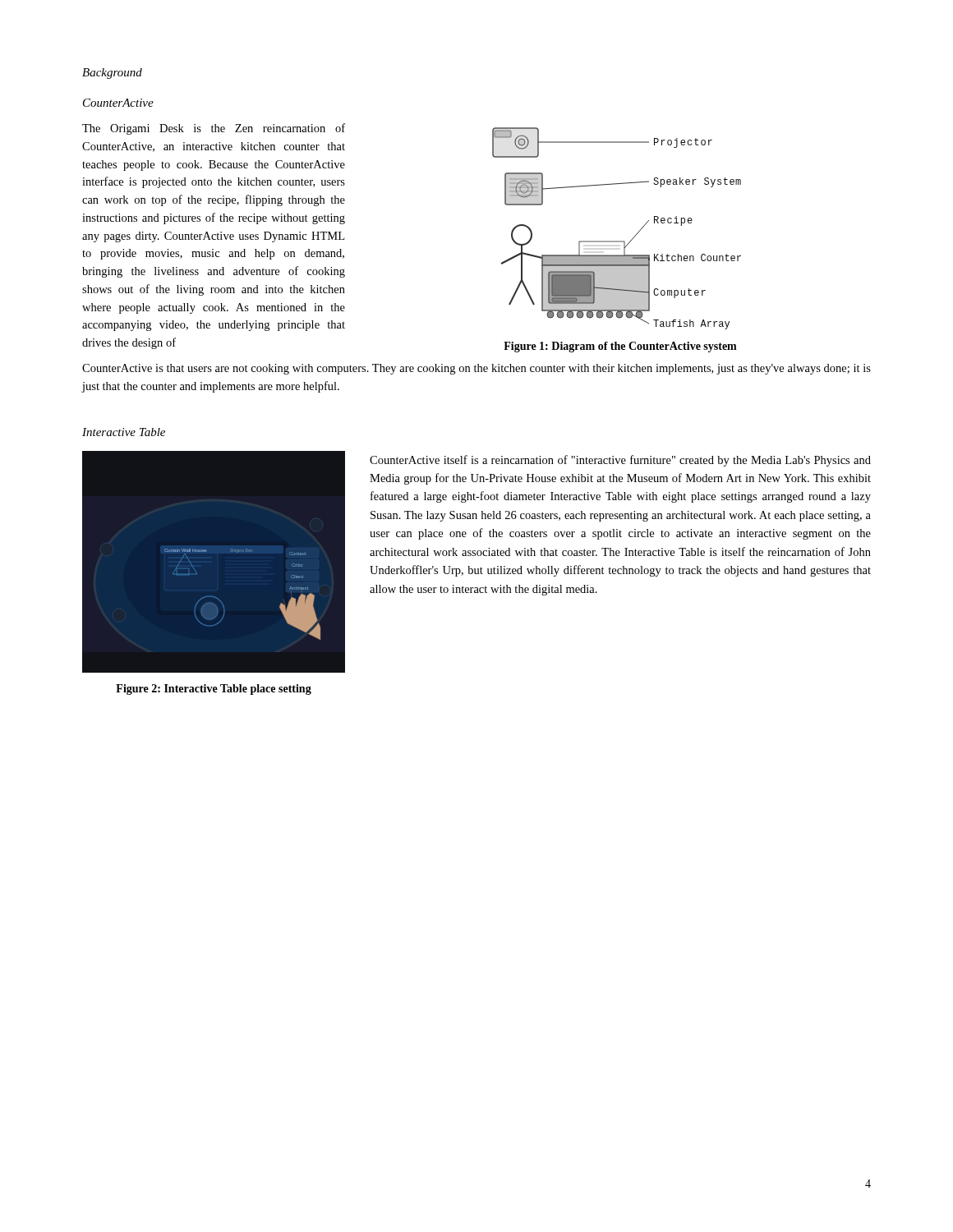Locate the caption that says "Figure 2: Interactive Table place setting"

pos(214,688)
